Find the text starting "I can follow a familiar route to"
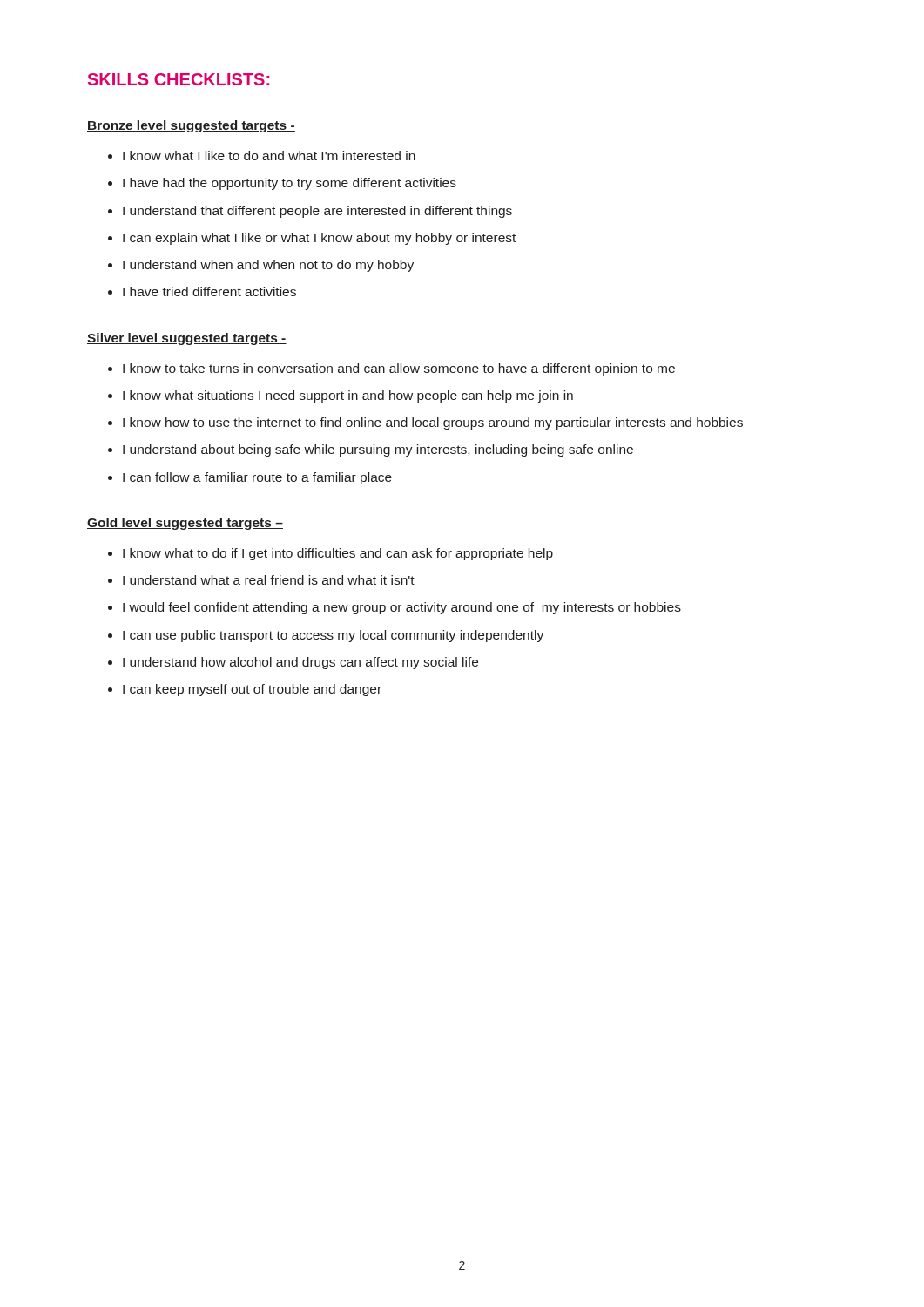Image resolution: width=924 pixels, height=1307 pixels. point(257,477)
